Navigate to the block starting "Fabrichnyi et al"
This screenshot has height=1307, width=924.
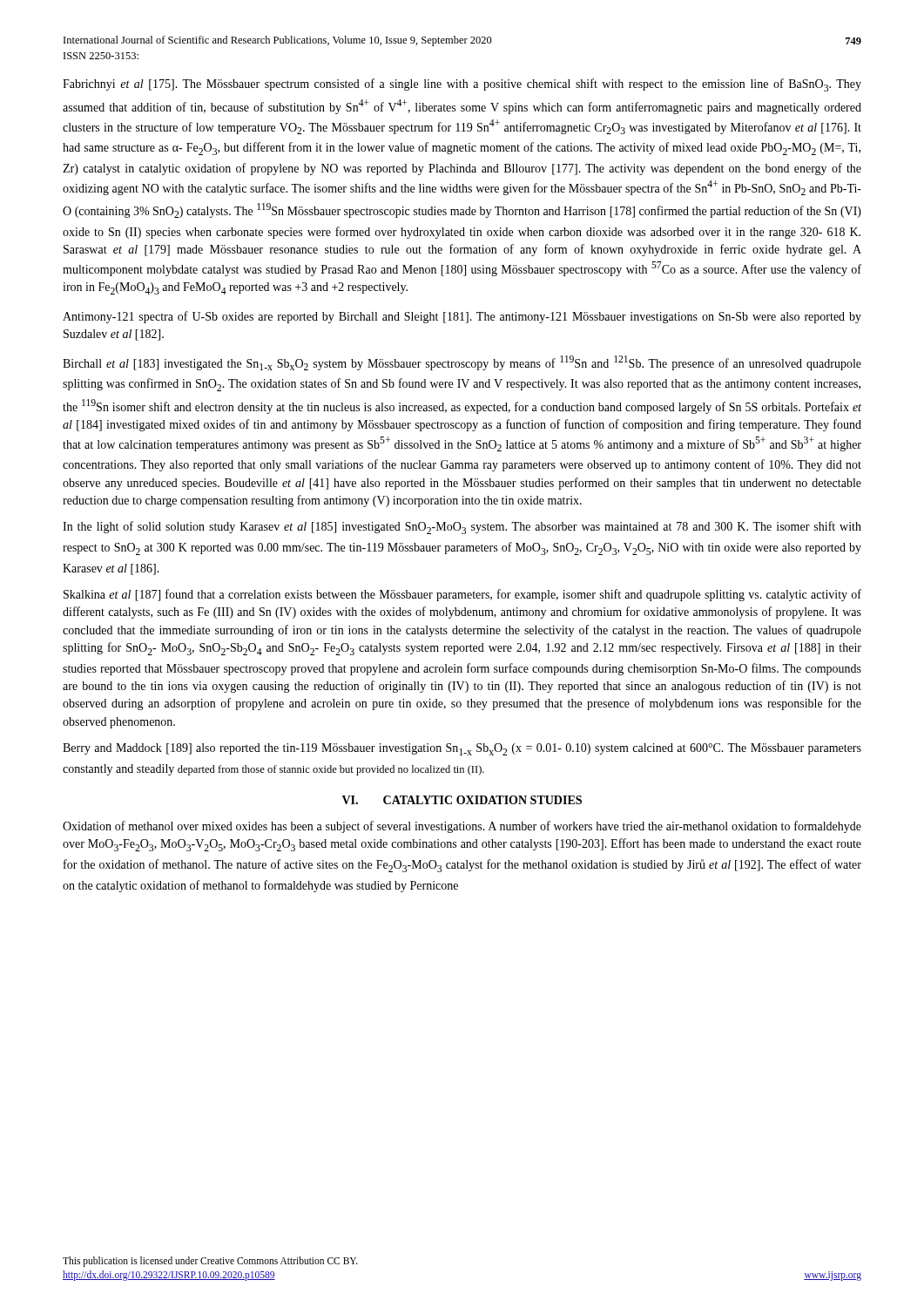pos(462,188)
